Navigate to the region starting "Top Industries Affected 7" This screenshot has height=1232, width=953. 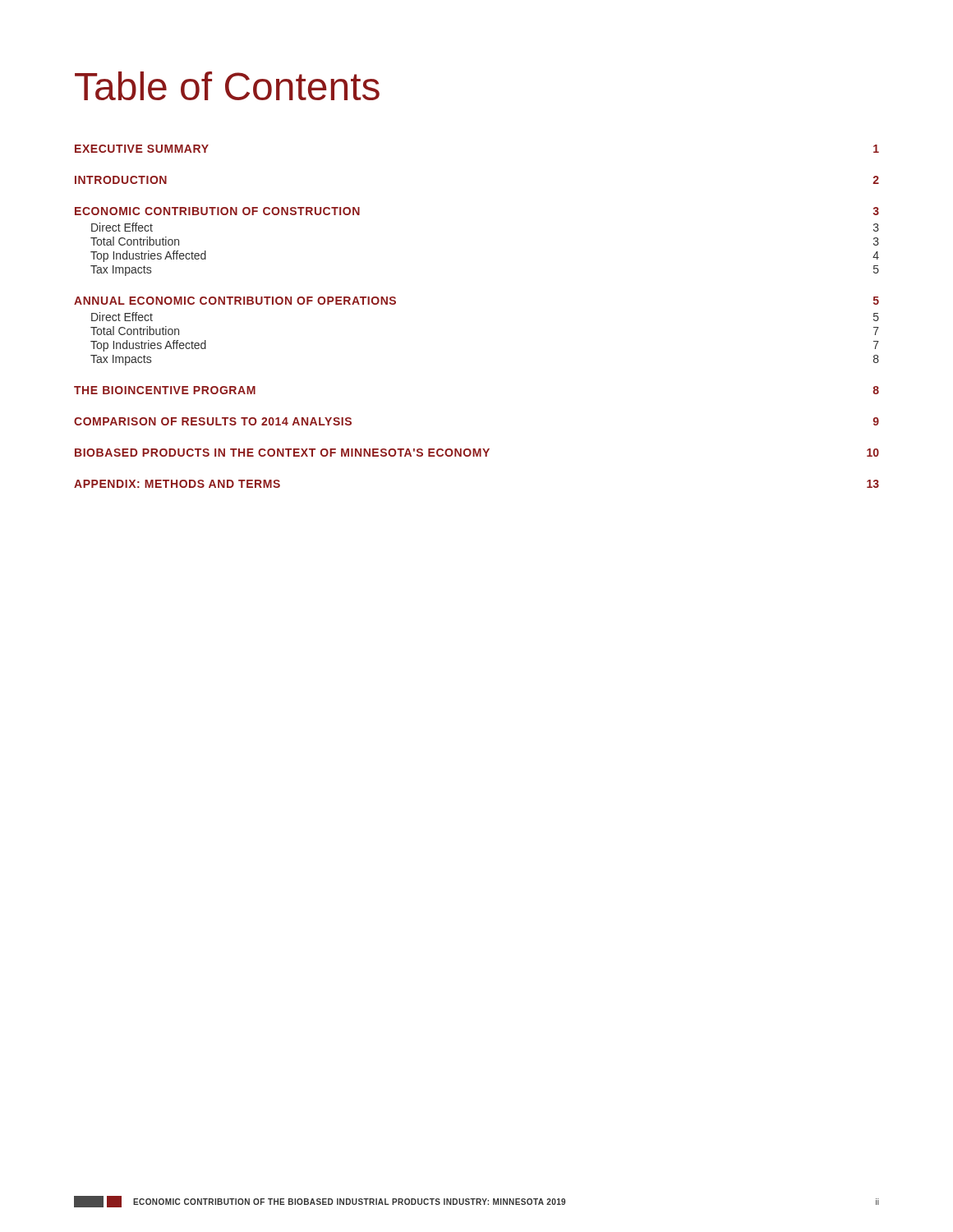(x=148, y=345)
